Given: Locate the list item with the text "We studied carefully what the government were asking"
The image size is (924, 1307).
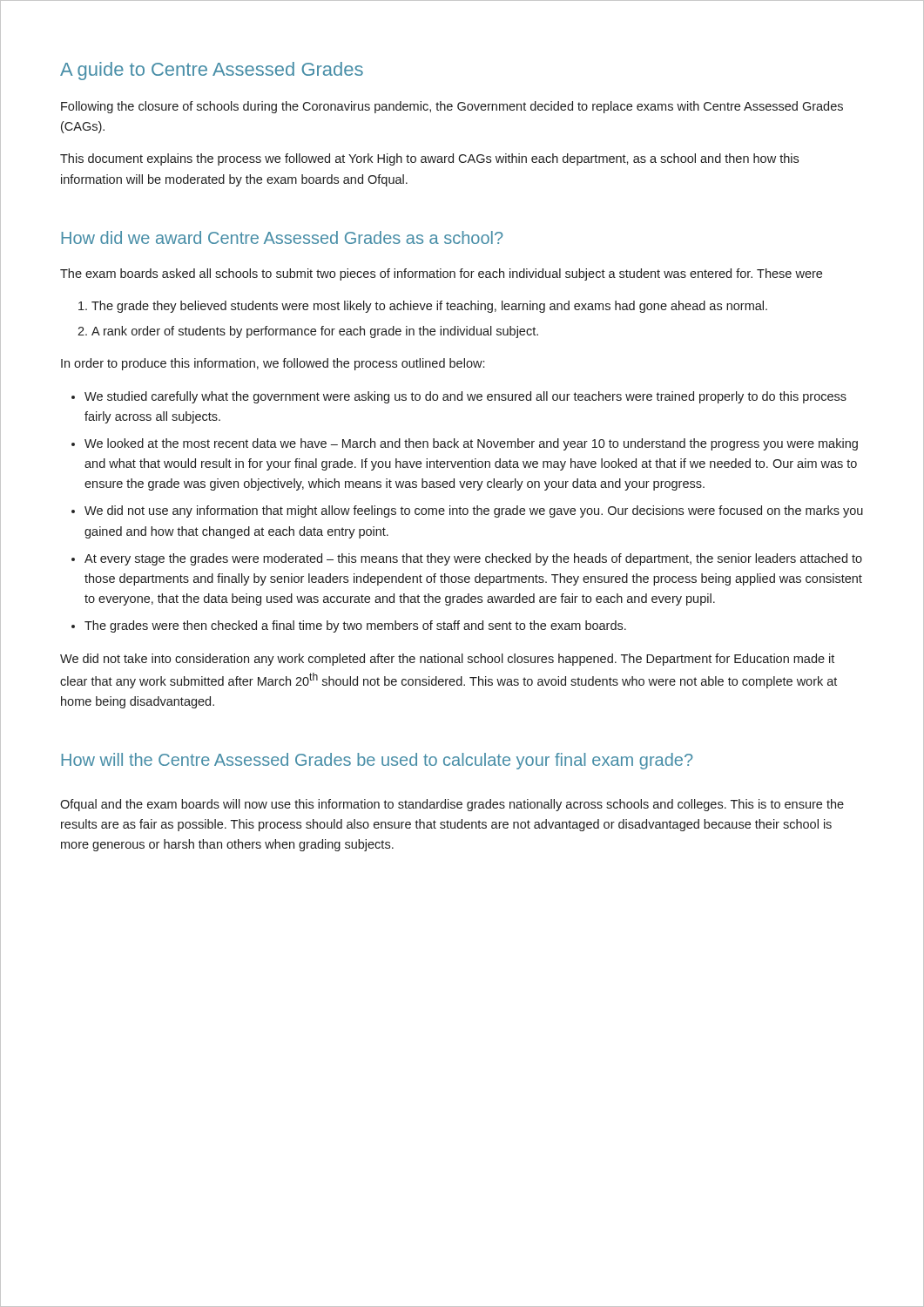Looking at the screenshot, I should 466,406.
